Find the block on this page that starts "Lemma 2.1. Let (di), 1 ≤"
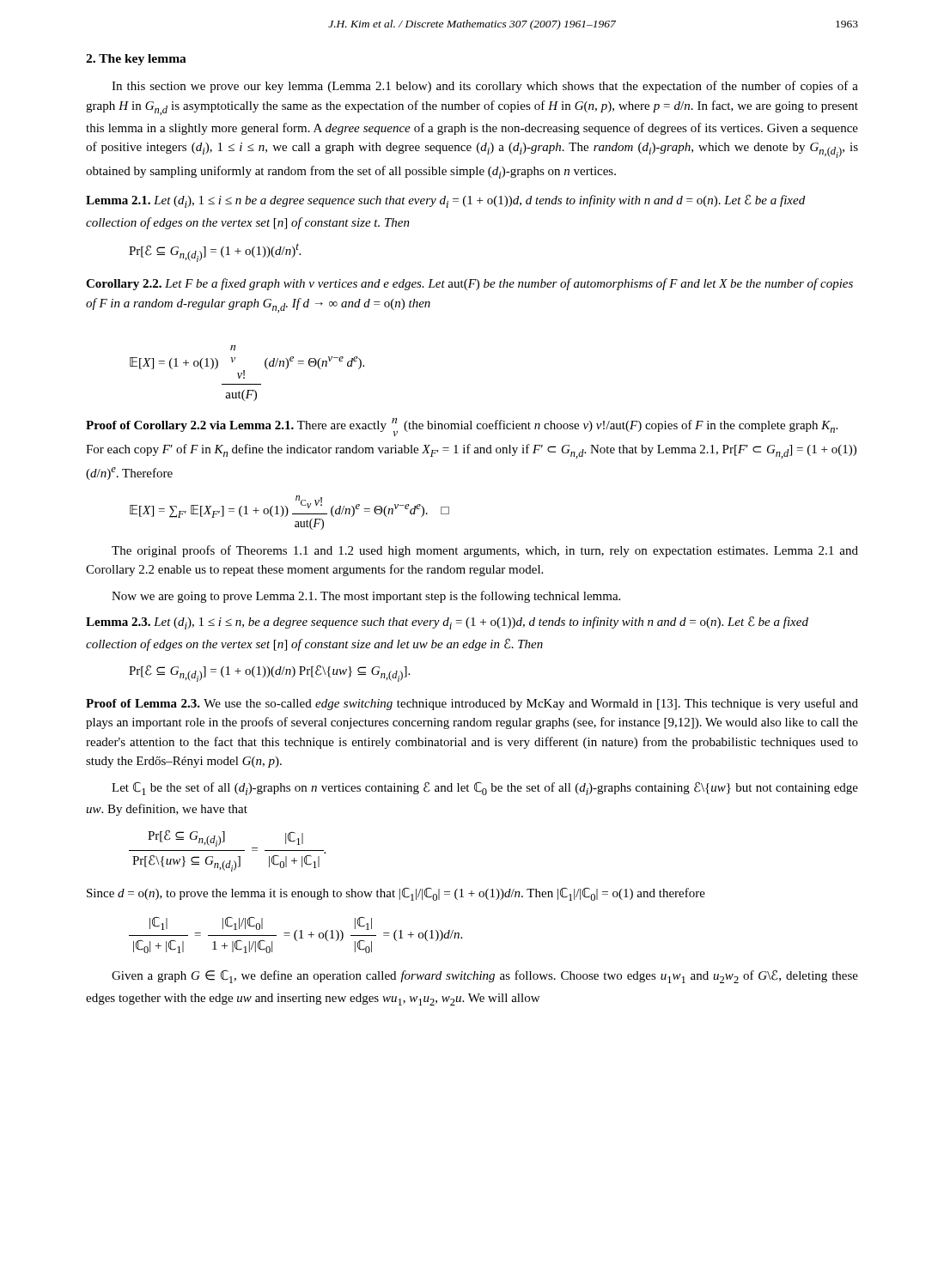The image size is (944, 1288). click(445, 211)
